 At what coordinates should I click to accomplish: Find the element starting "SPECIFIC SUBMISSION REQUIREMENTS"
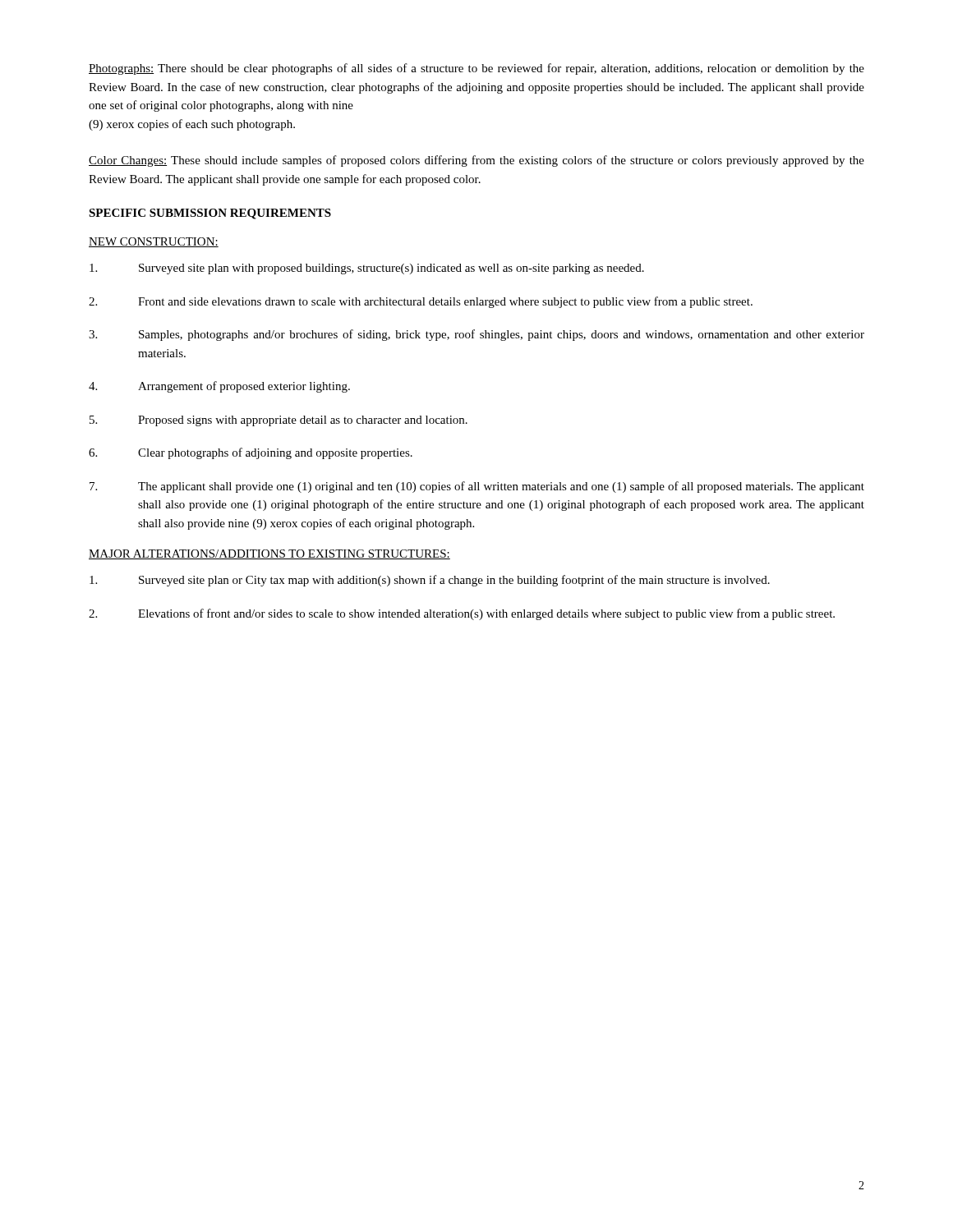click(210, 213)
